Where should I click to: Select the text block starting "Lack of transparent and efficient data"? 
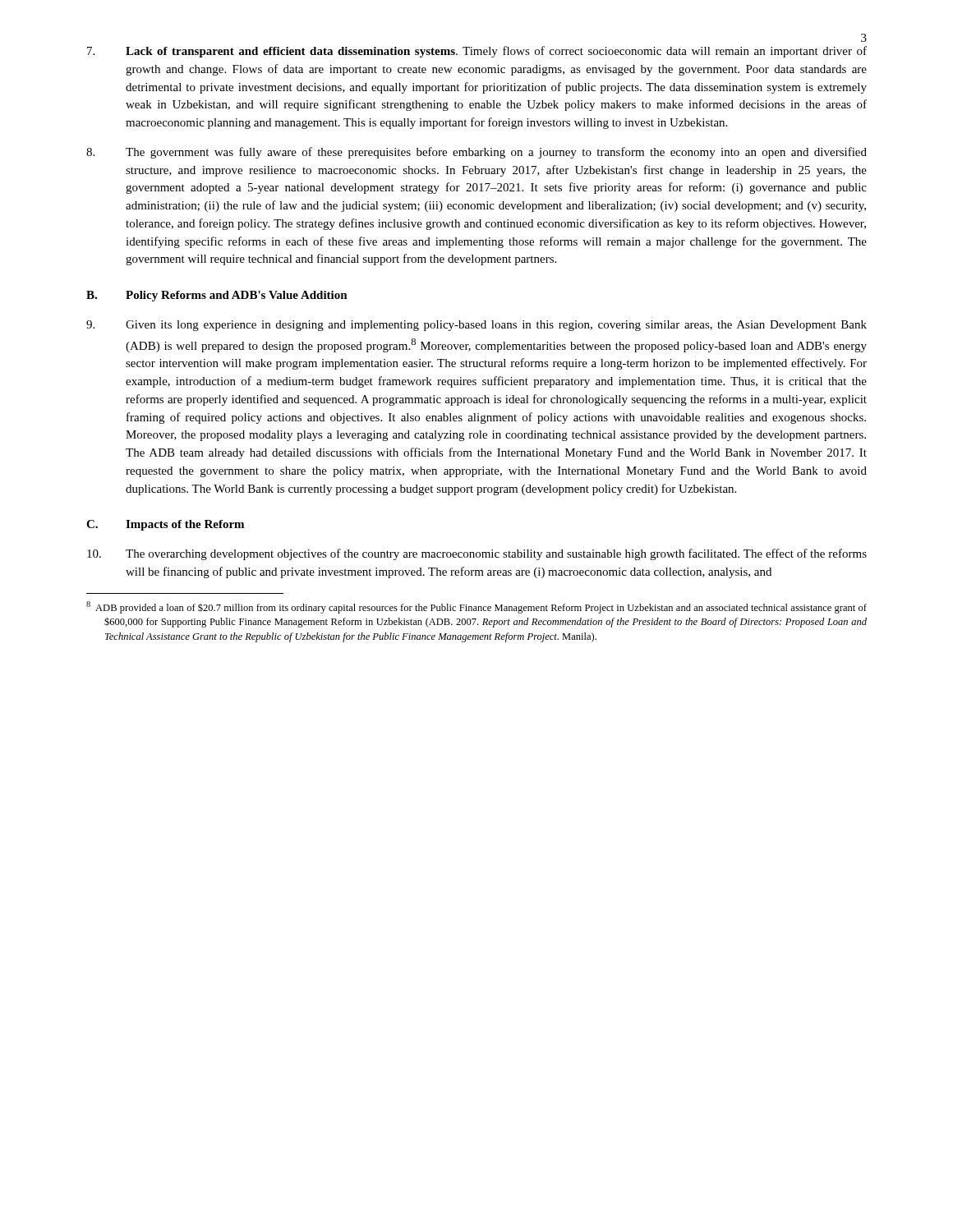[x=476, y=87]
